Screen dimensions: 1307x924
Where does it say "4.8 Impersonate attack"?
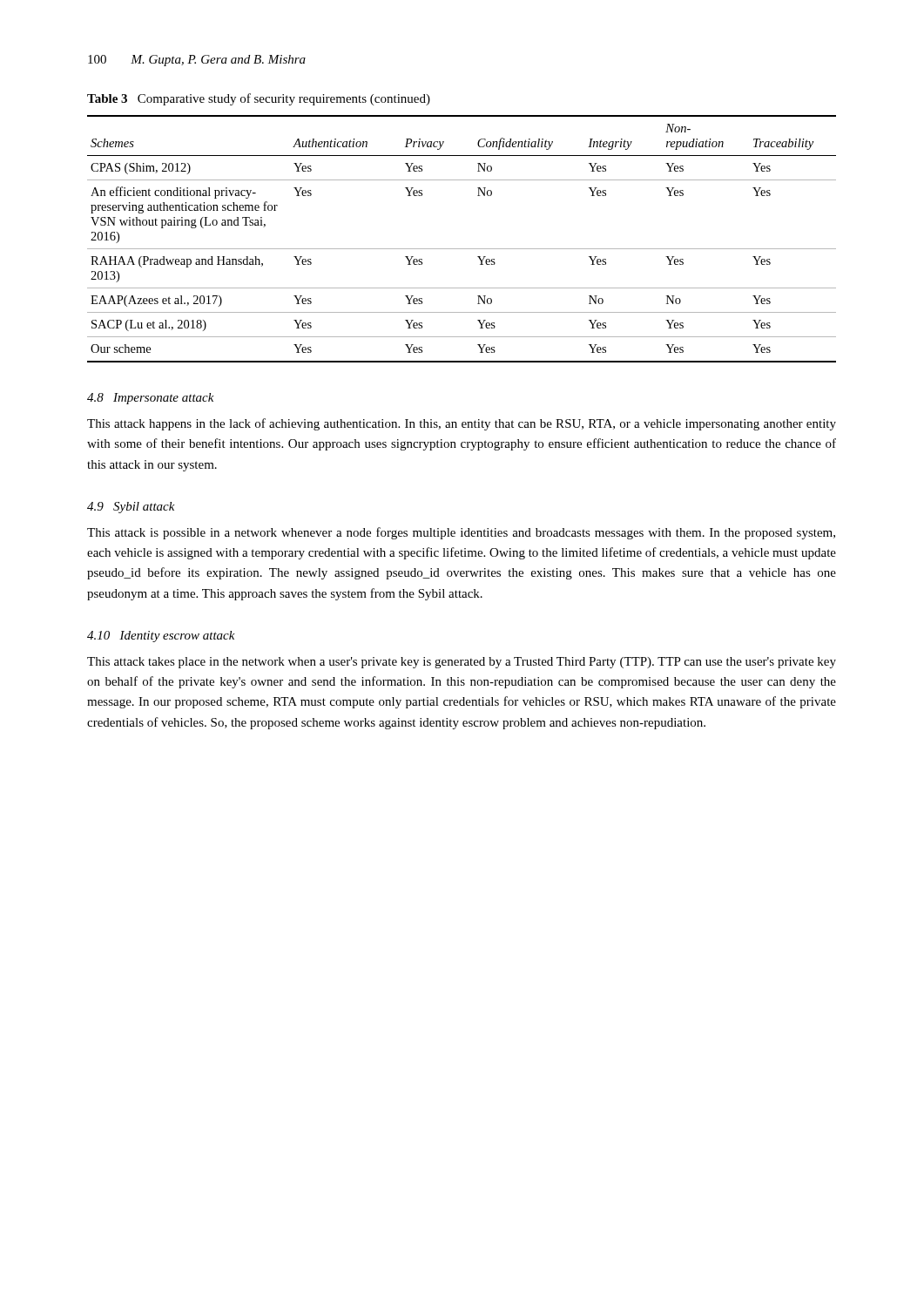150,397
